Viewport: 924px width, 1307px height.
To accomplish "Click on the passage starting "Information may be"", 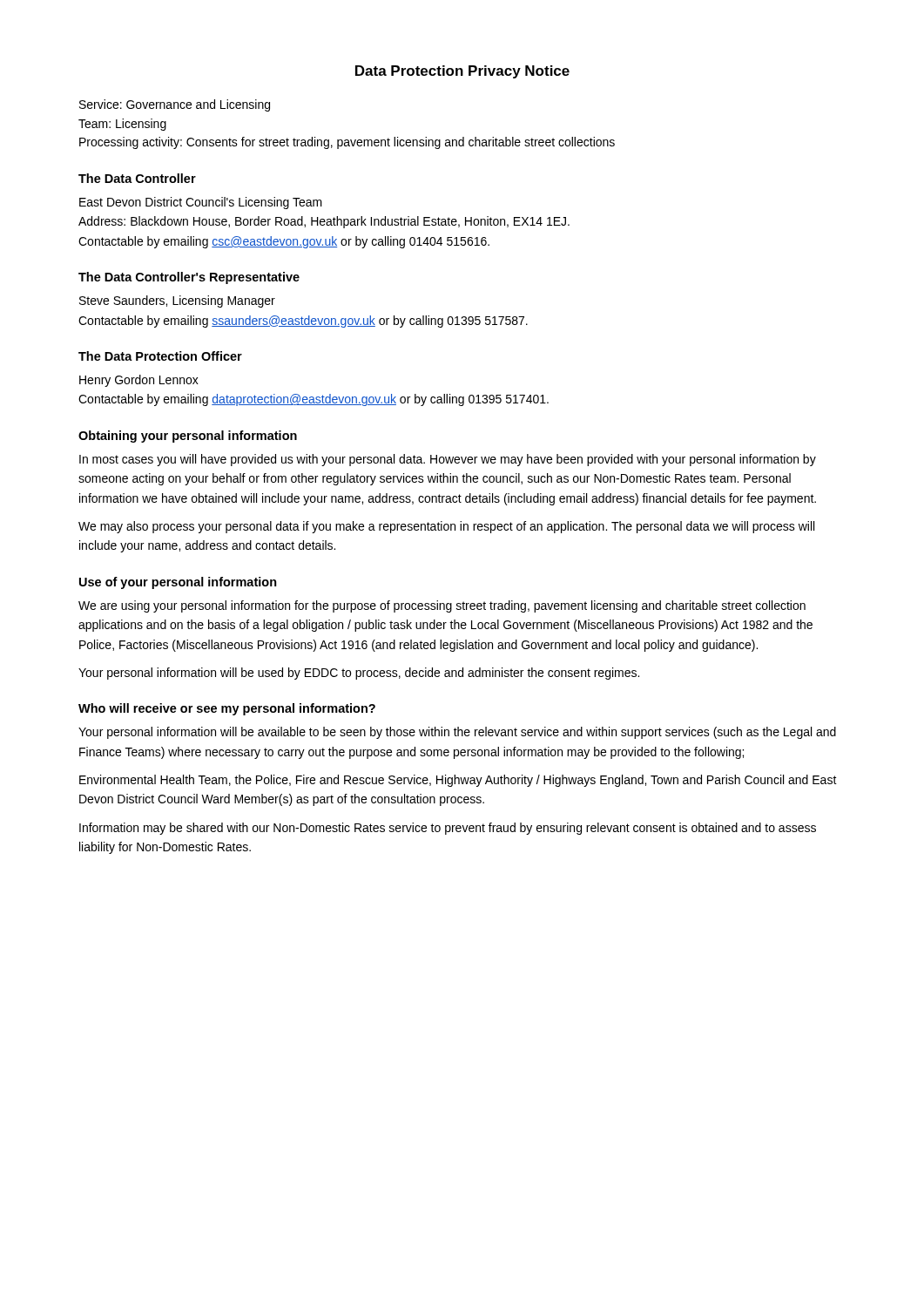I will click(x=447, y=837).
